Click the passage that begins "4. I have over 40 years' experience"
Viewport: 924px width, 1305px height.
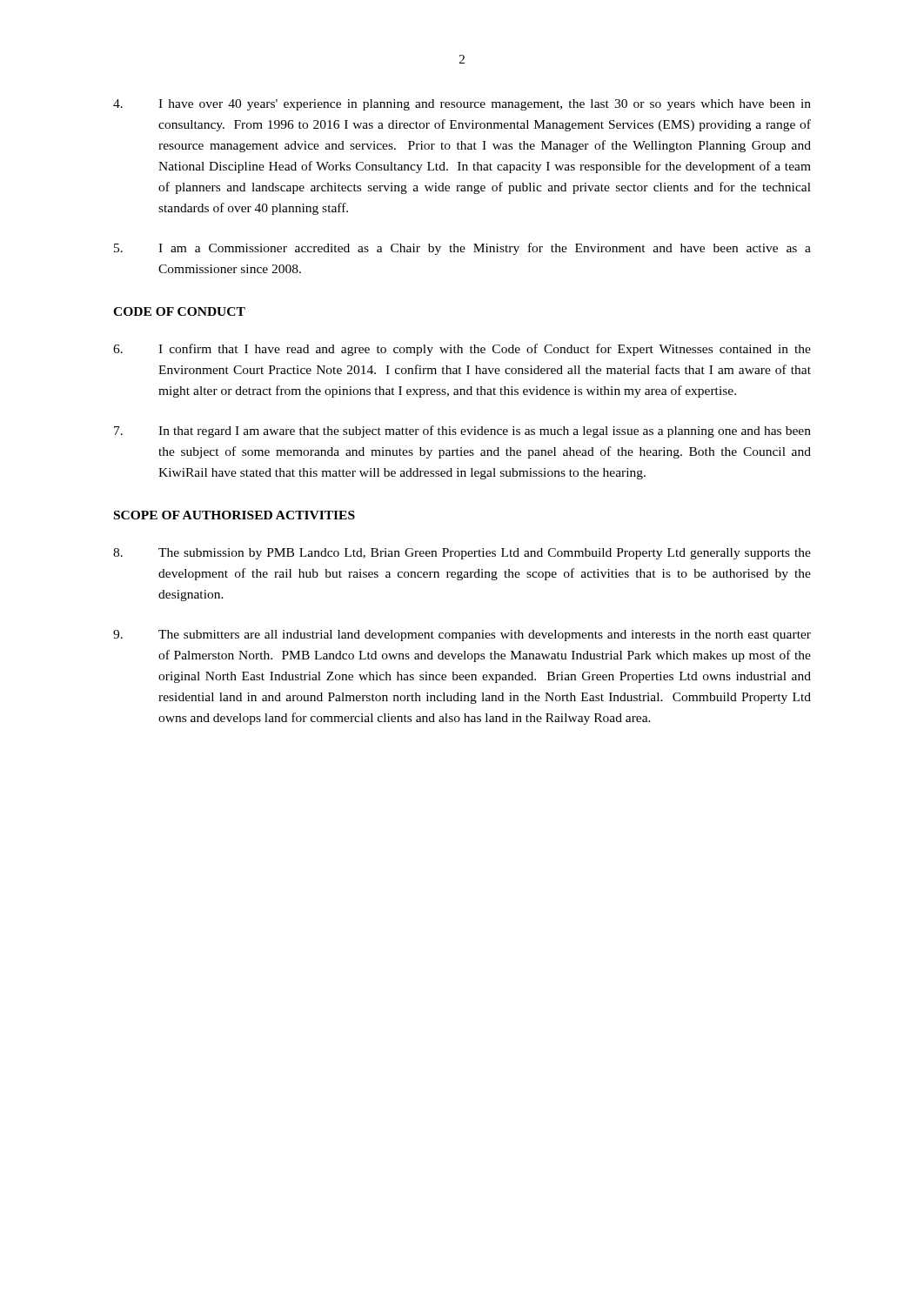462,156
